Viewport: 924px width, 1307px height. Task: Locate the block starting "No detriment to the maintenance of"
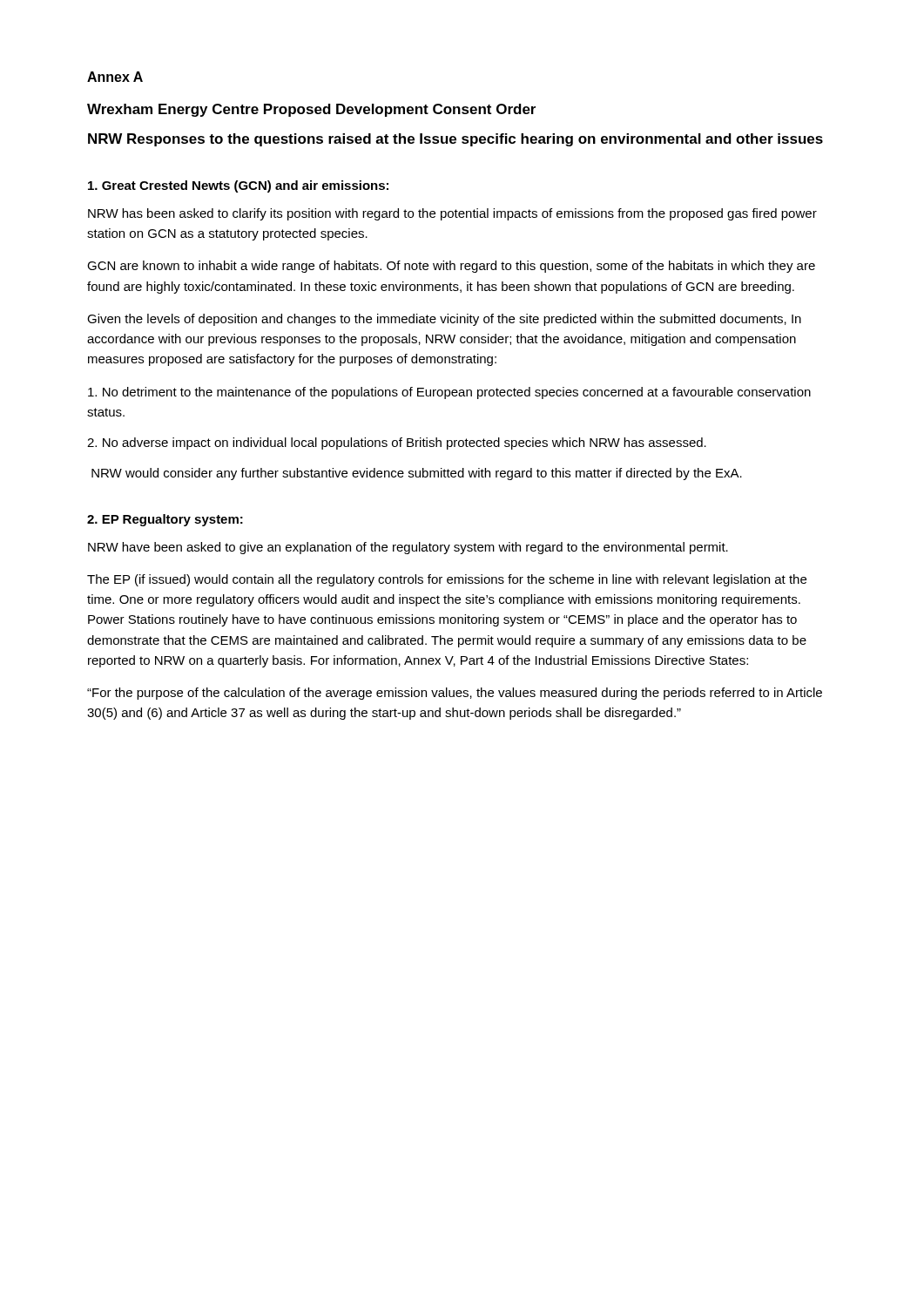[449, 401]
